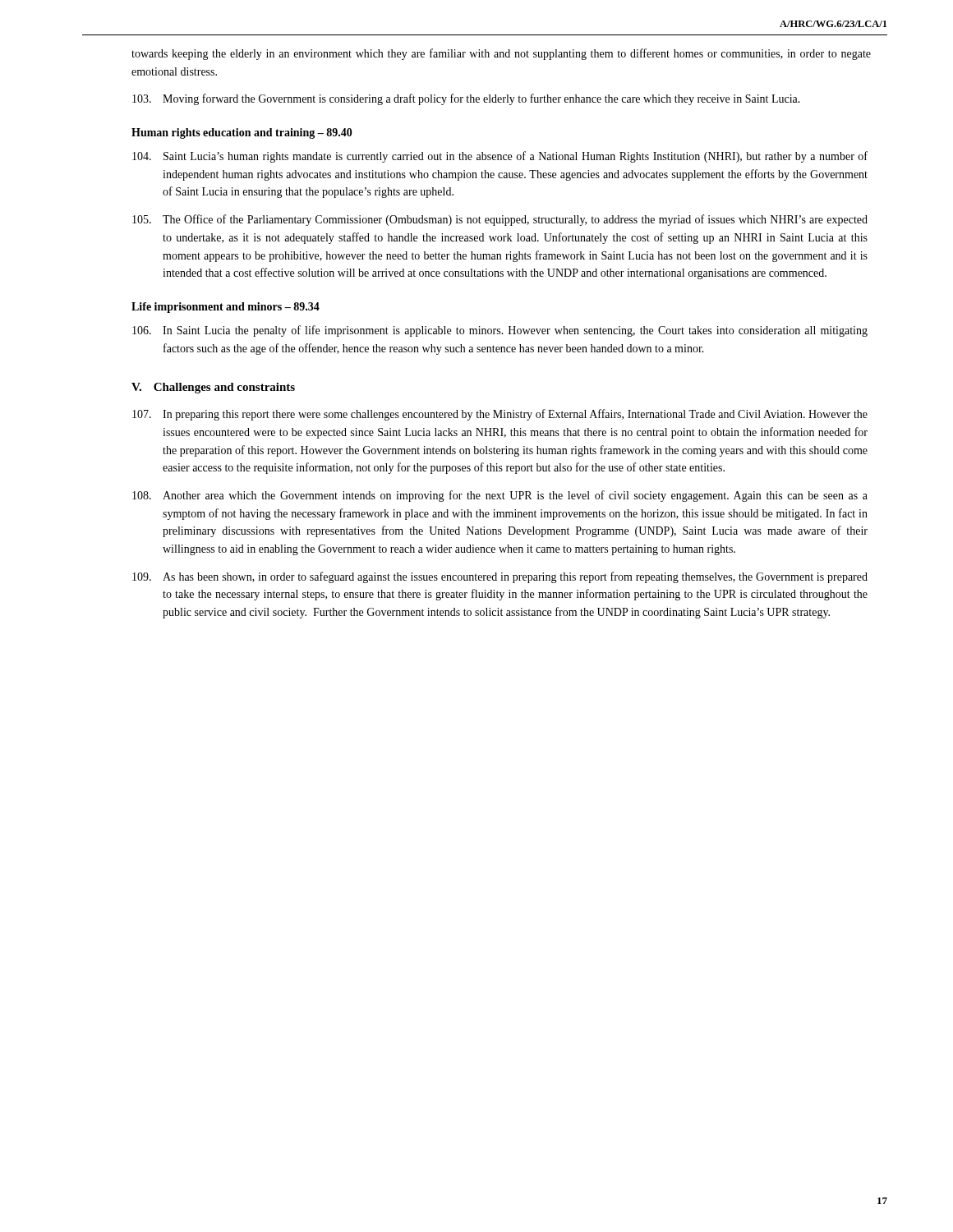Point to the block starting "Saint Lucia’s human rights mandate is"

499,175
